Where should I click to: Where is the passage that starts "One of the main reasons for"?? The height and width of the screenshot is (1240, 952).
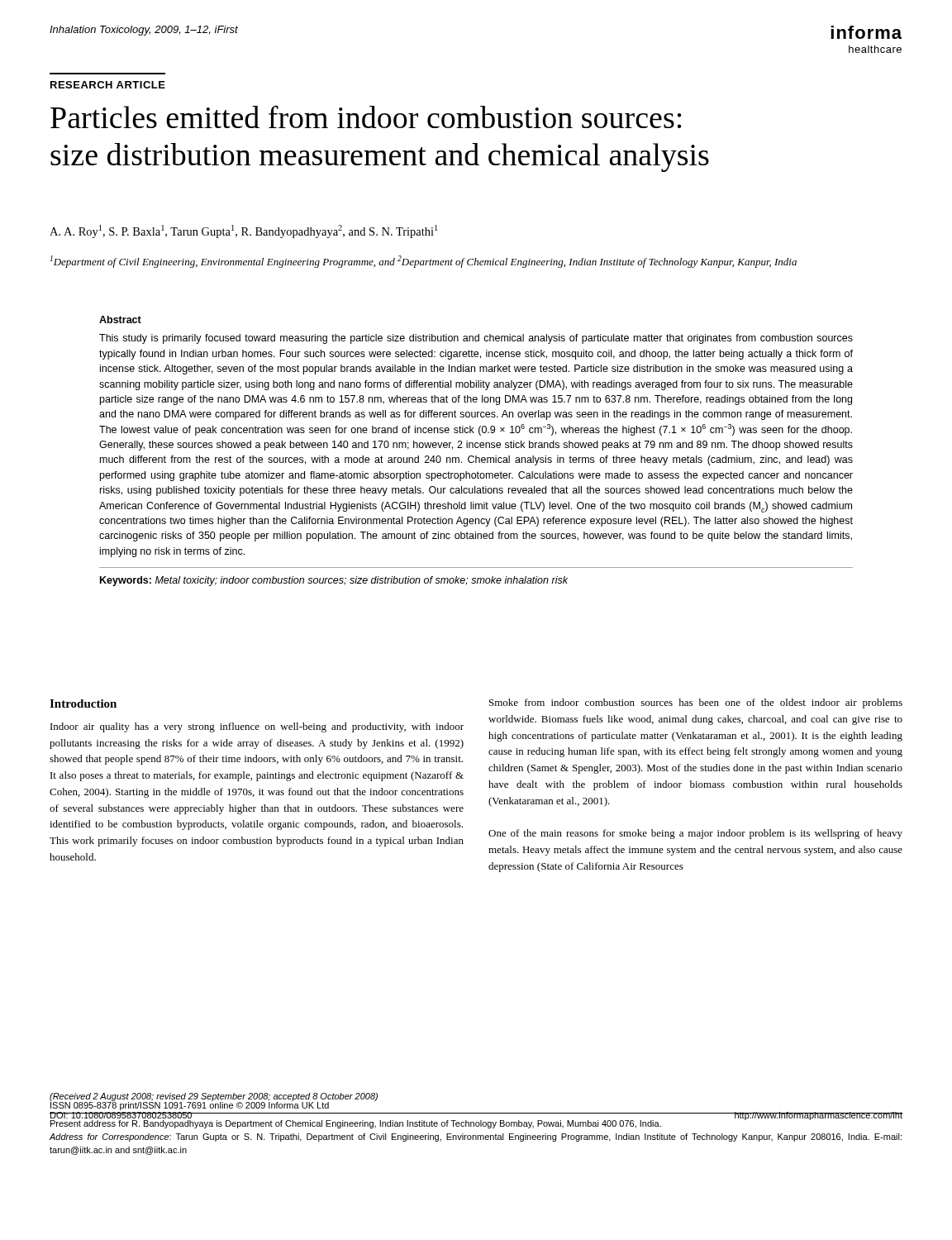tap(695, 849)
